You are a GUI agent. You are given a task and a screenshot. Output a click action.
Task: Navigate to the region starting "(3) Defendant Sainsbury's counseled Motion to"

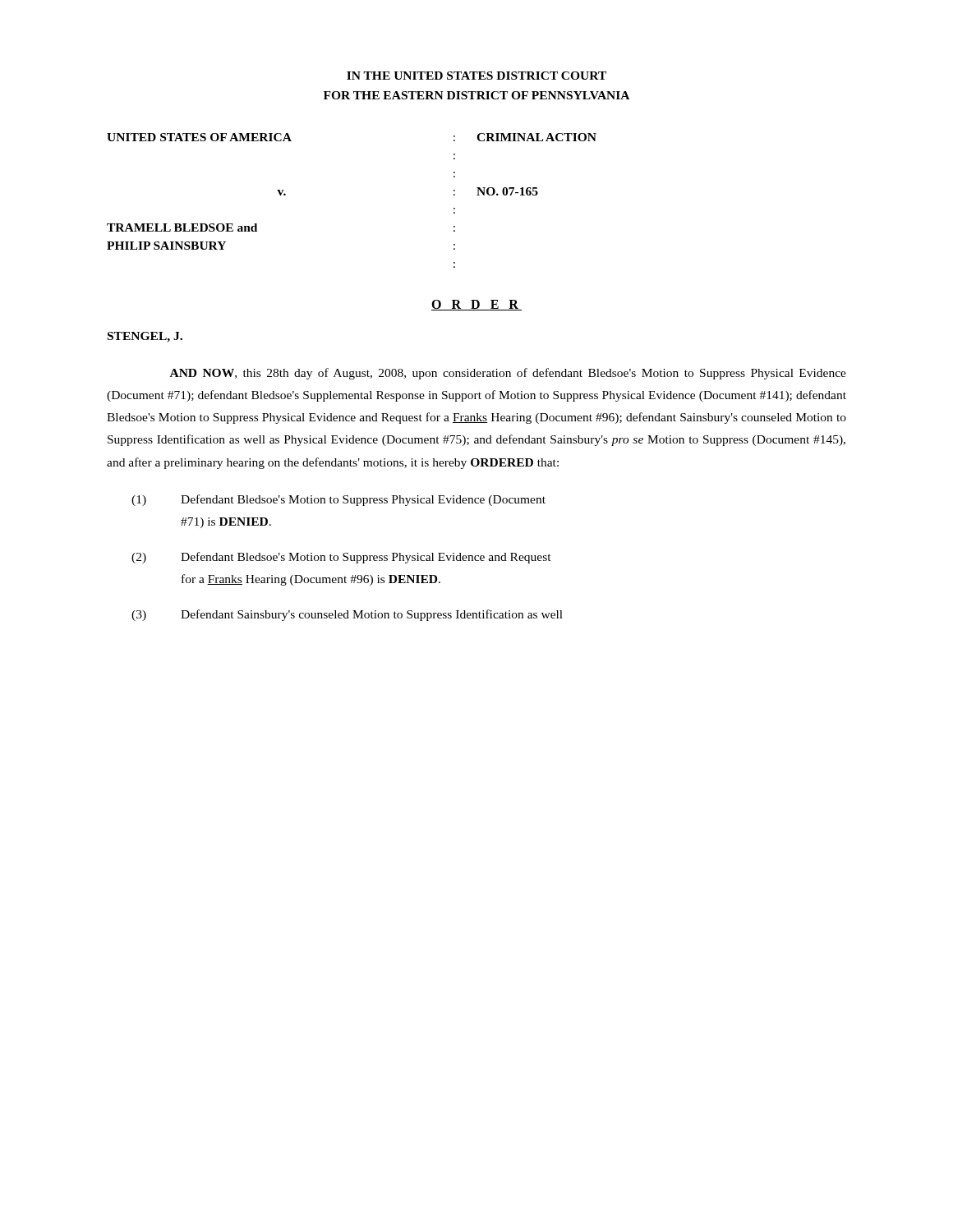click(476, 614)
